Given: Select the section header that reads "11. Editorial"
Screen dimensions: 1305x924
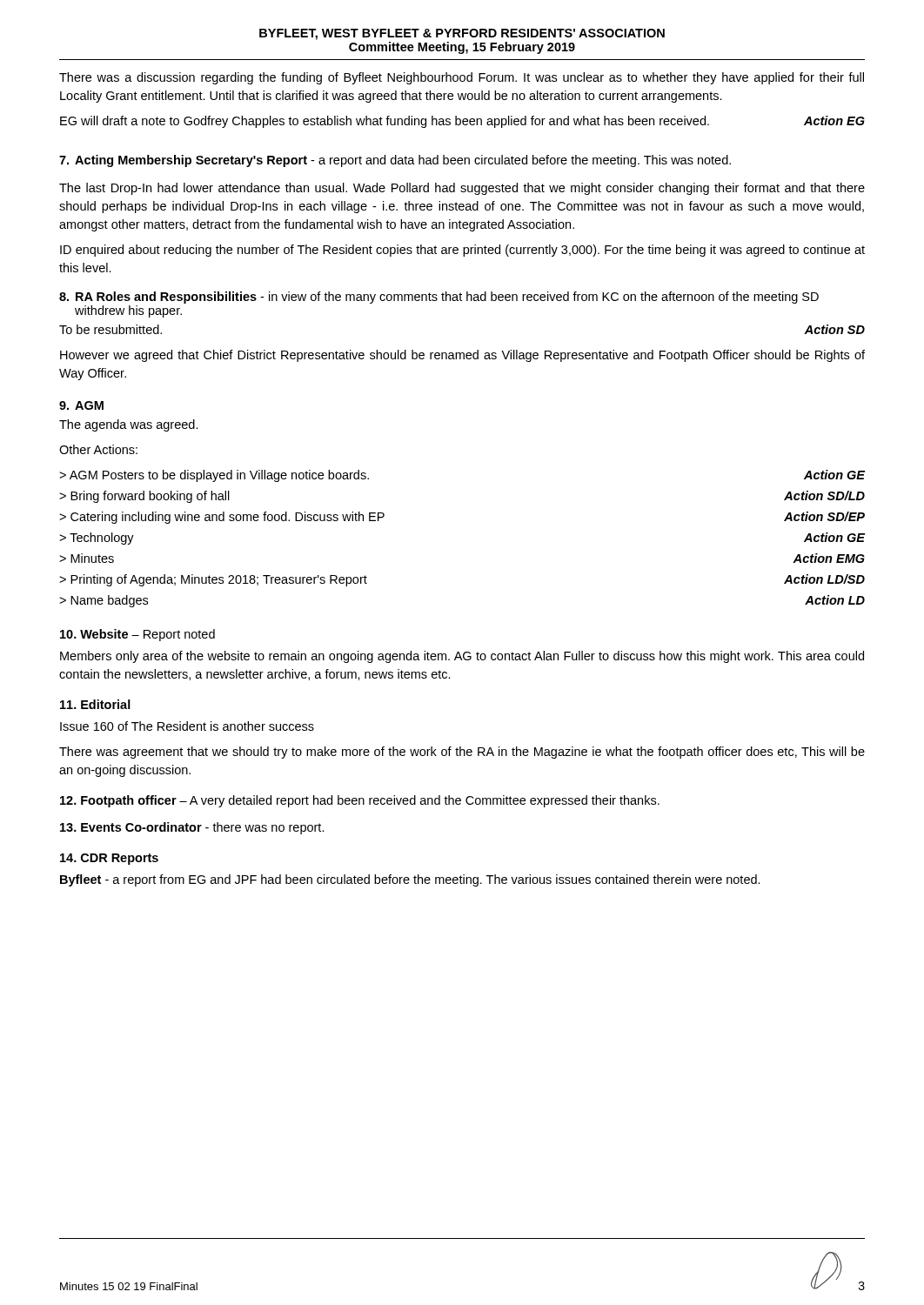Looking at the screenshot, I should pyautogui.click(x=95, y=704).
